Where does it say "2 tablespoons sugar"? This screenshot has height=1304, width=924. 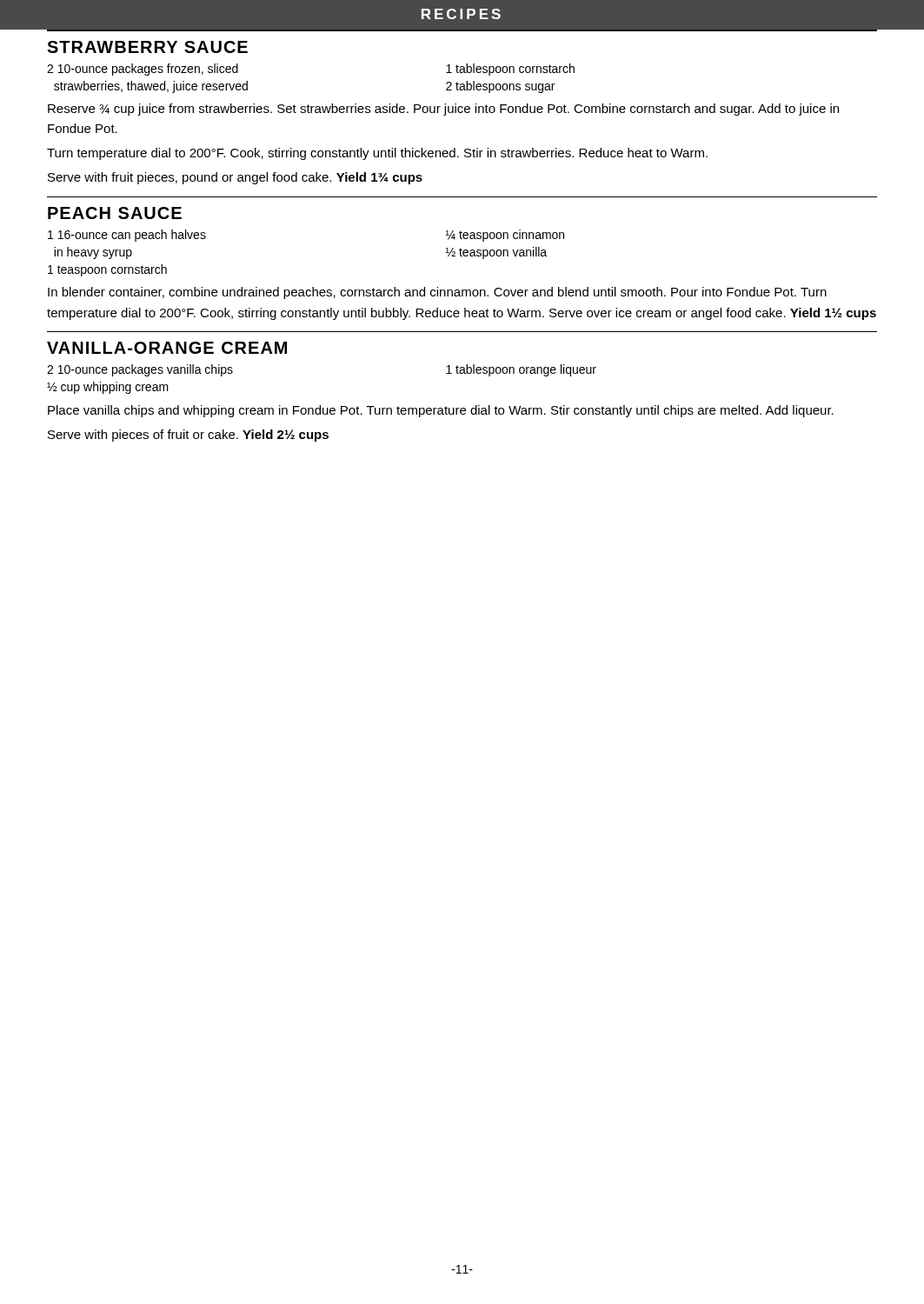coord(500,86)
